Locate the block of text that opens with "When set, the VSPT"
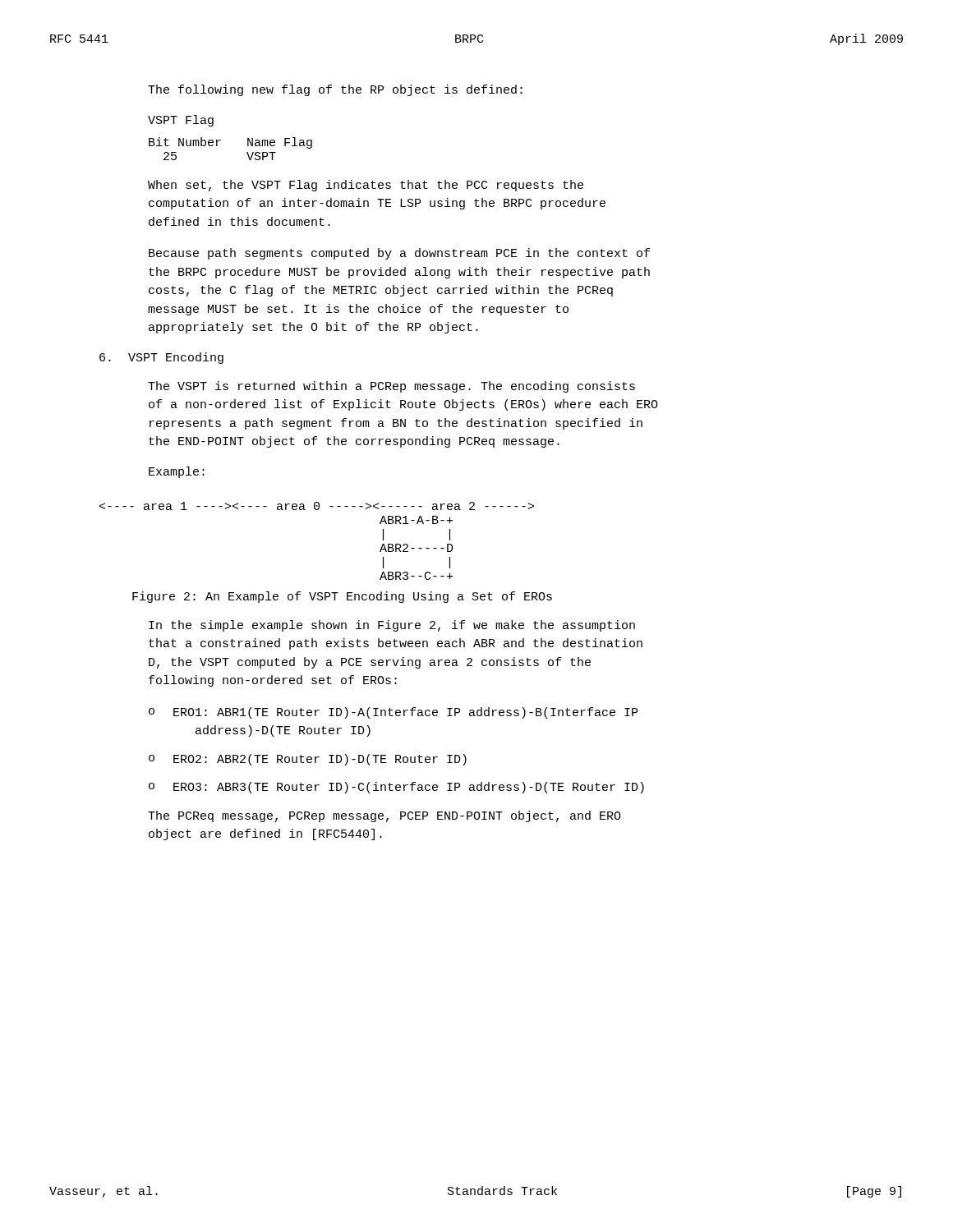 pos(377,204)
